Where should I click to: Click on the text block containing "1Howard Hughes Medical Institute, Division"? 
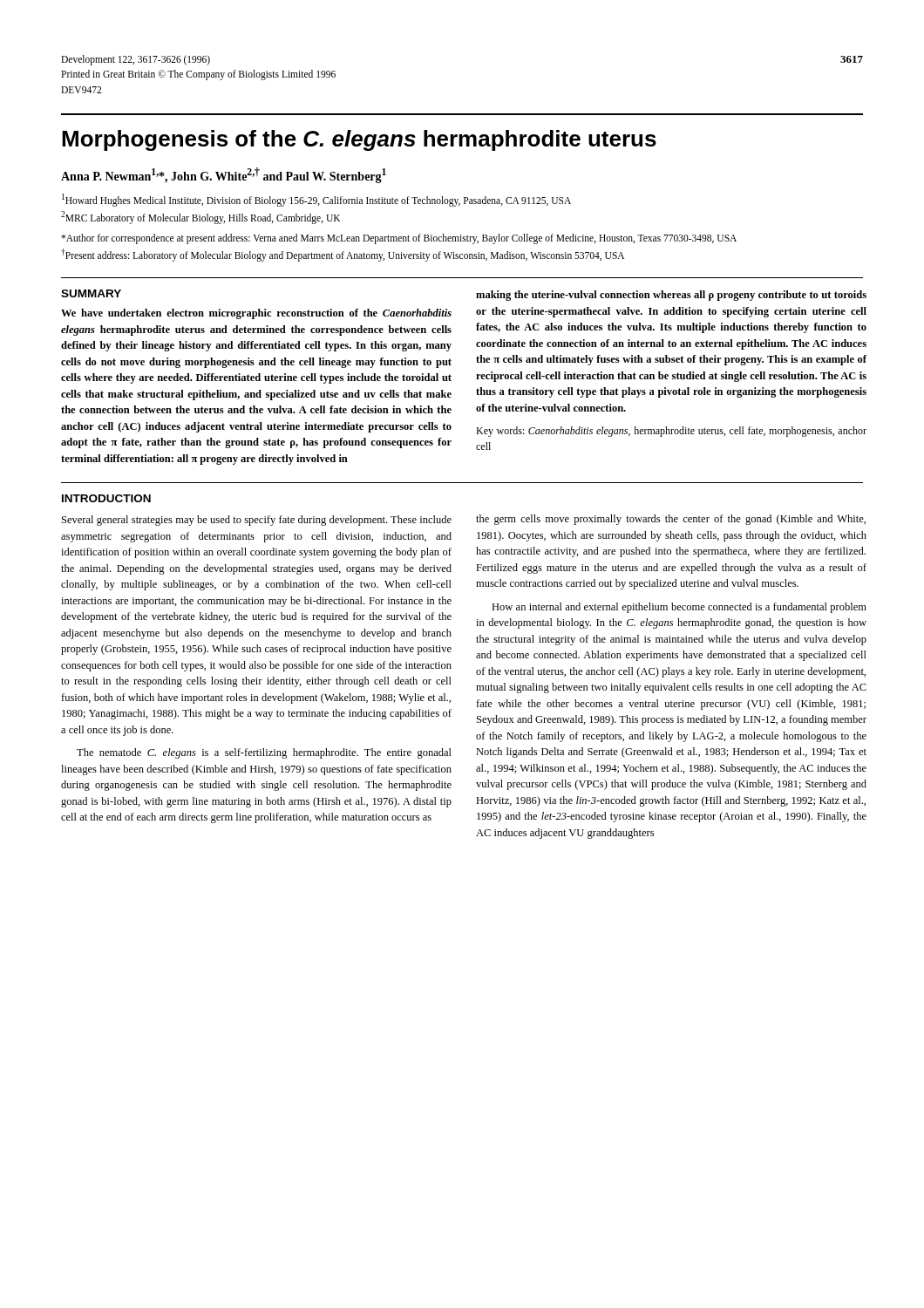(x=316, y=207)
